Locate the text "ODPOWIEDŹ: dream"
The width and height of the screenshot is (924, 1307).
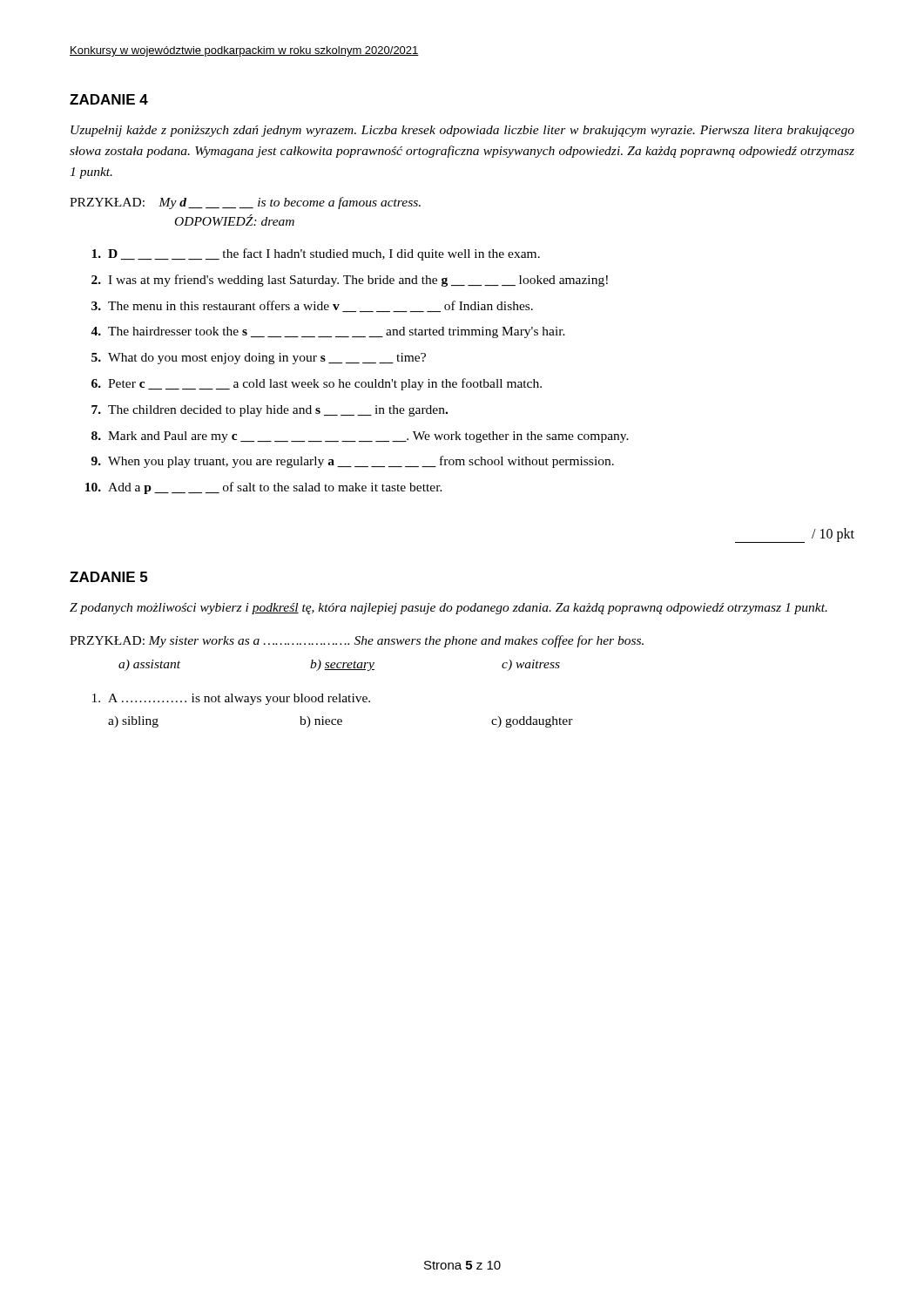point(234,221)
